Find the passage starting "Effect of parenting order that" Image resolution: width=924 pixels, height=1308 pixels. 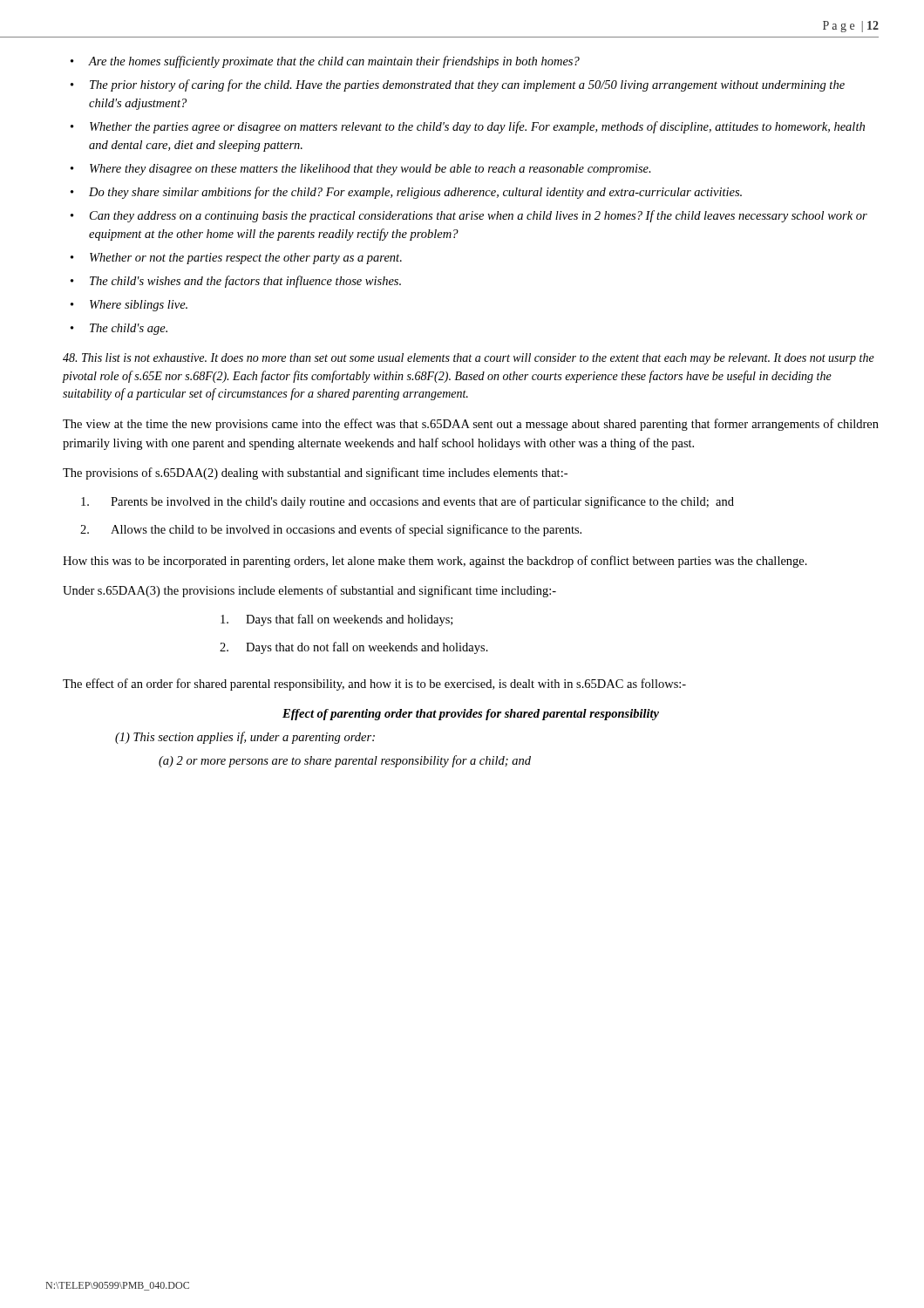(x=471, y=713)
